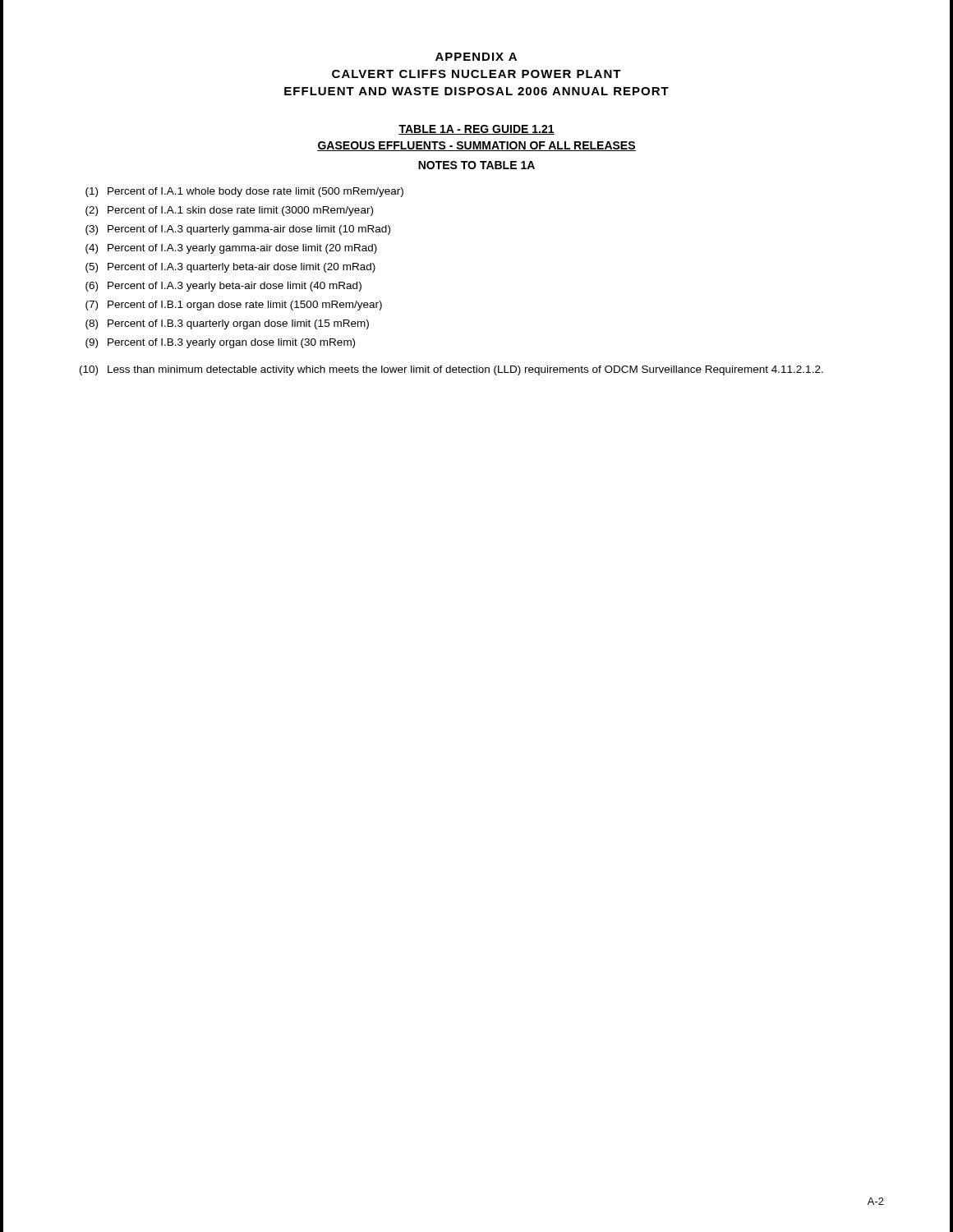This screenshot has height=1232, width=953.
Task: Locate the block starting "(2) Percent of I.A.1 skin"
Action: 229,211
